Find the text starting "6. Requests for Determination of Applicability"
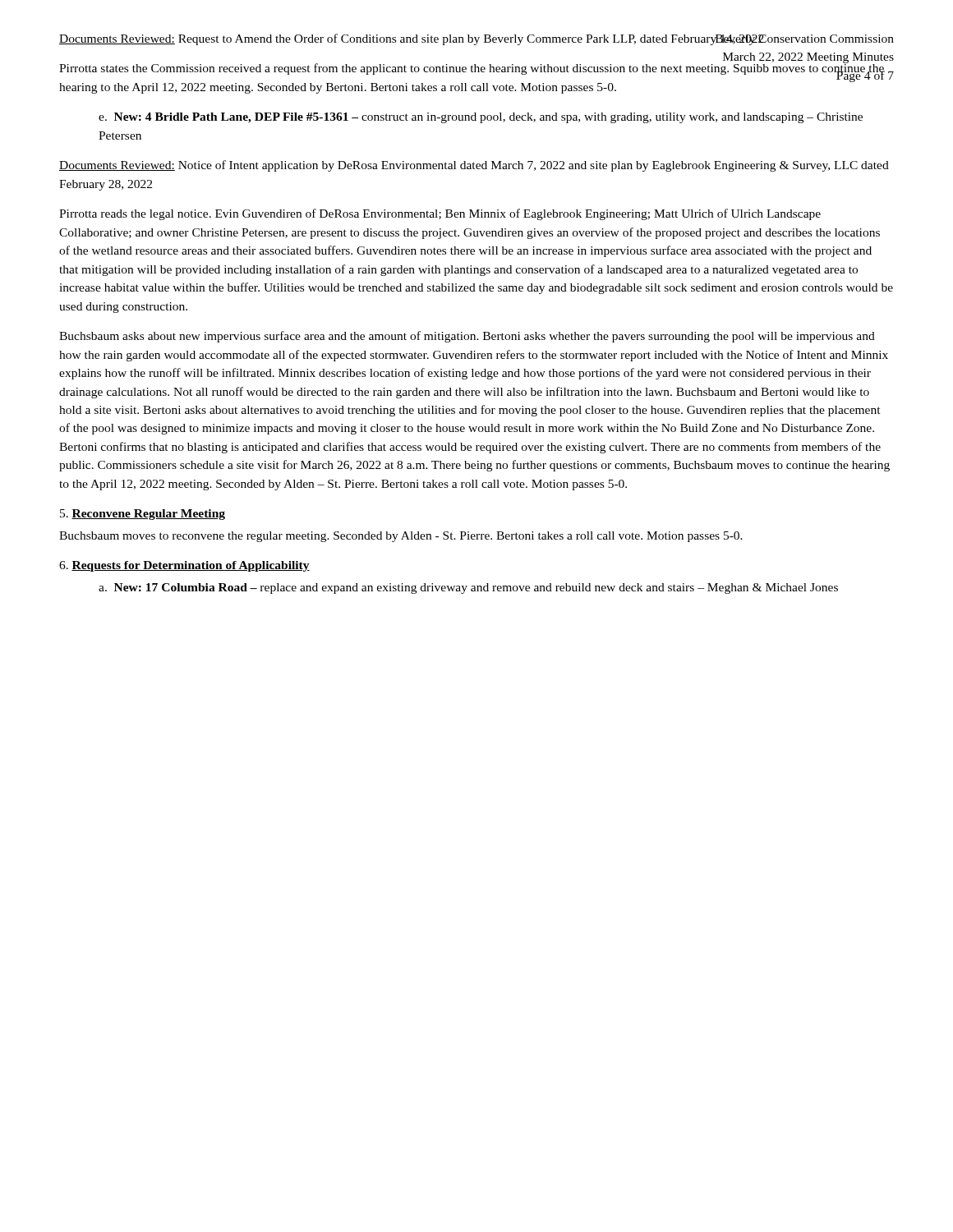 [x=184, y=565]
